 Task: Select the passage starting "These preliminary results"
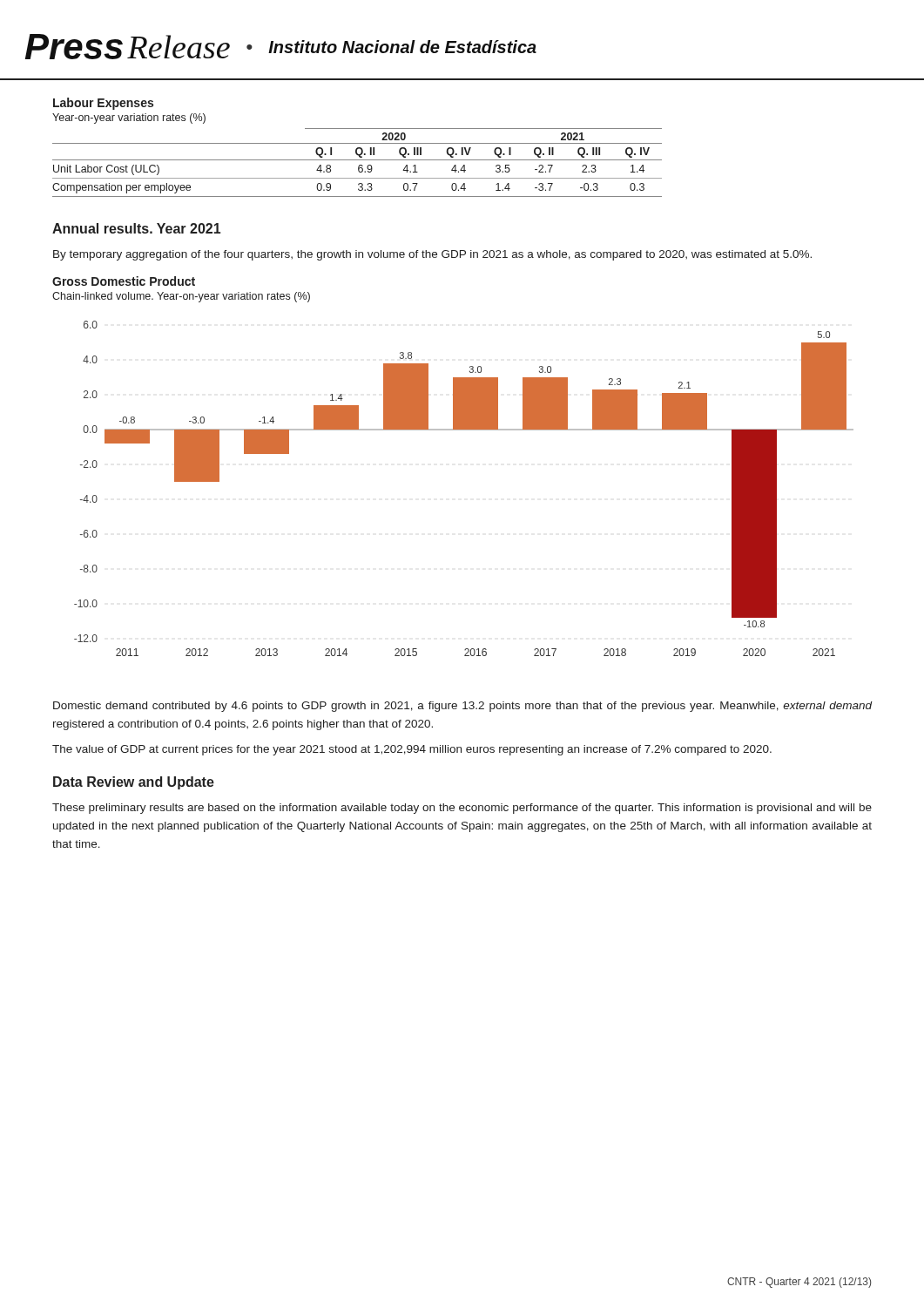point(462,825)
